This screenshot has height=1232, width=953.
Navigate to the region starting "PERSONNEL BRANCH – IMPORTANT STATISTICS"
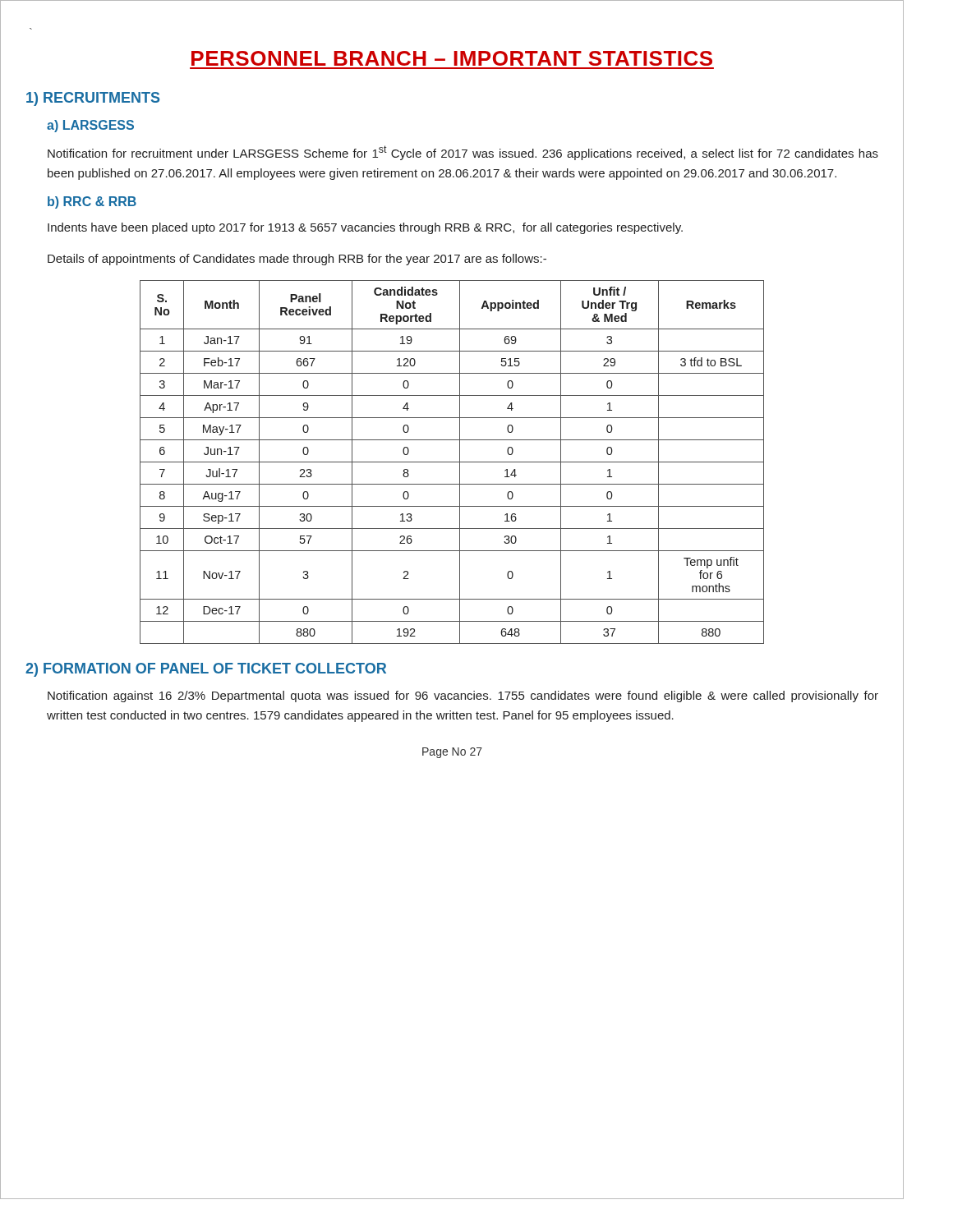click(452, 58)
